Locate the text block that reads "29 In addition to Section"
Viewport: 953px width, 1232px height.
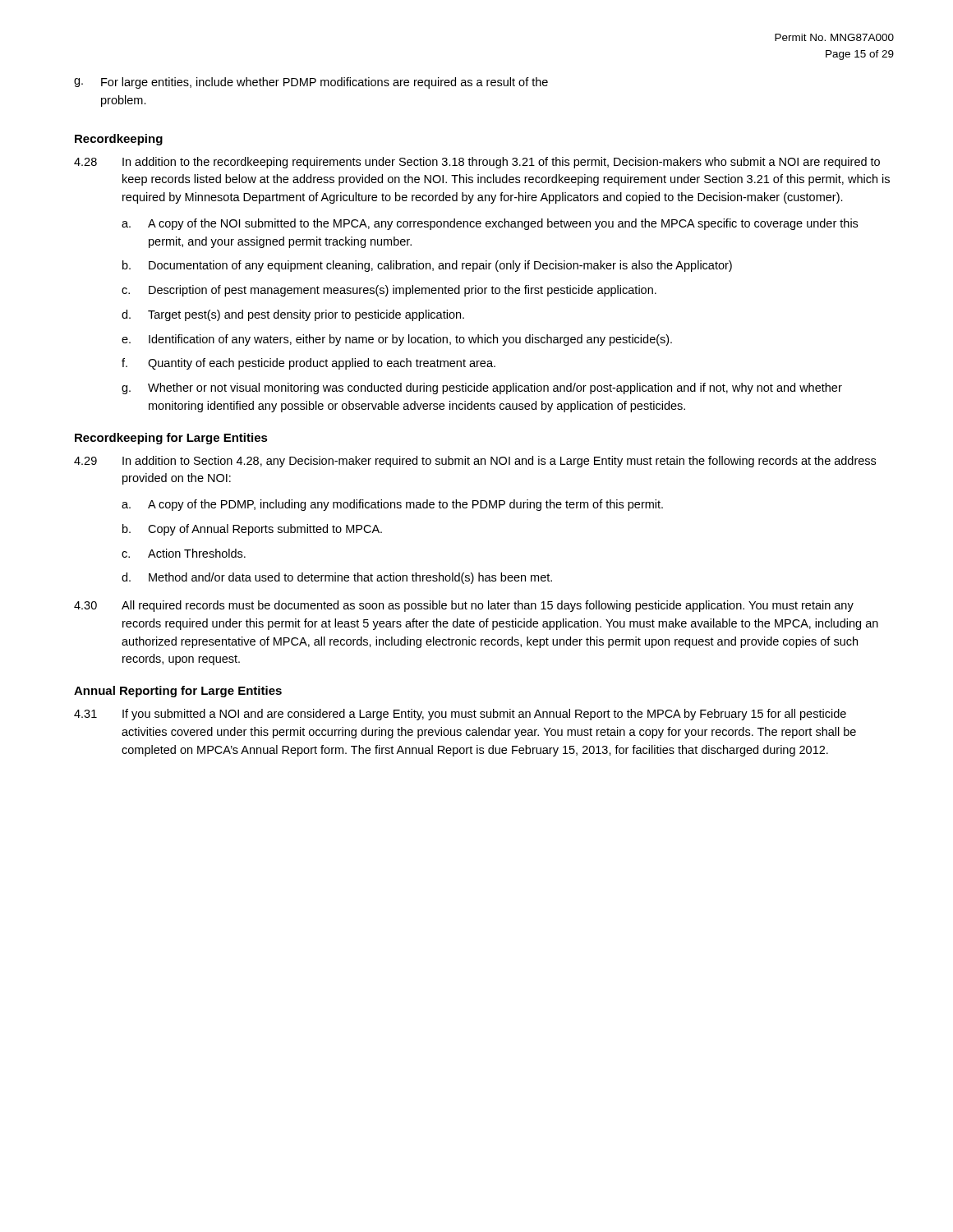tap(484, 470)
